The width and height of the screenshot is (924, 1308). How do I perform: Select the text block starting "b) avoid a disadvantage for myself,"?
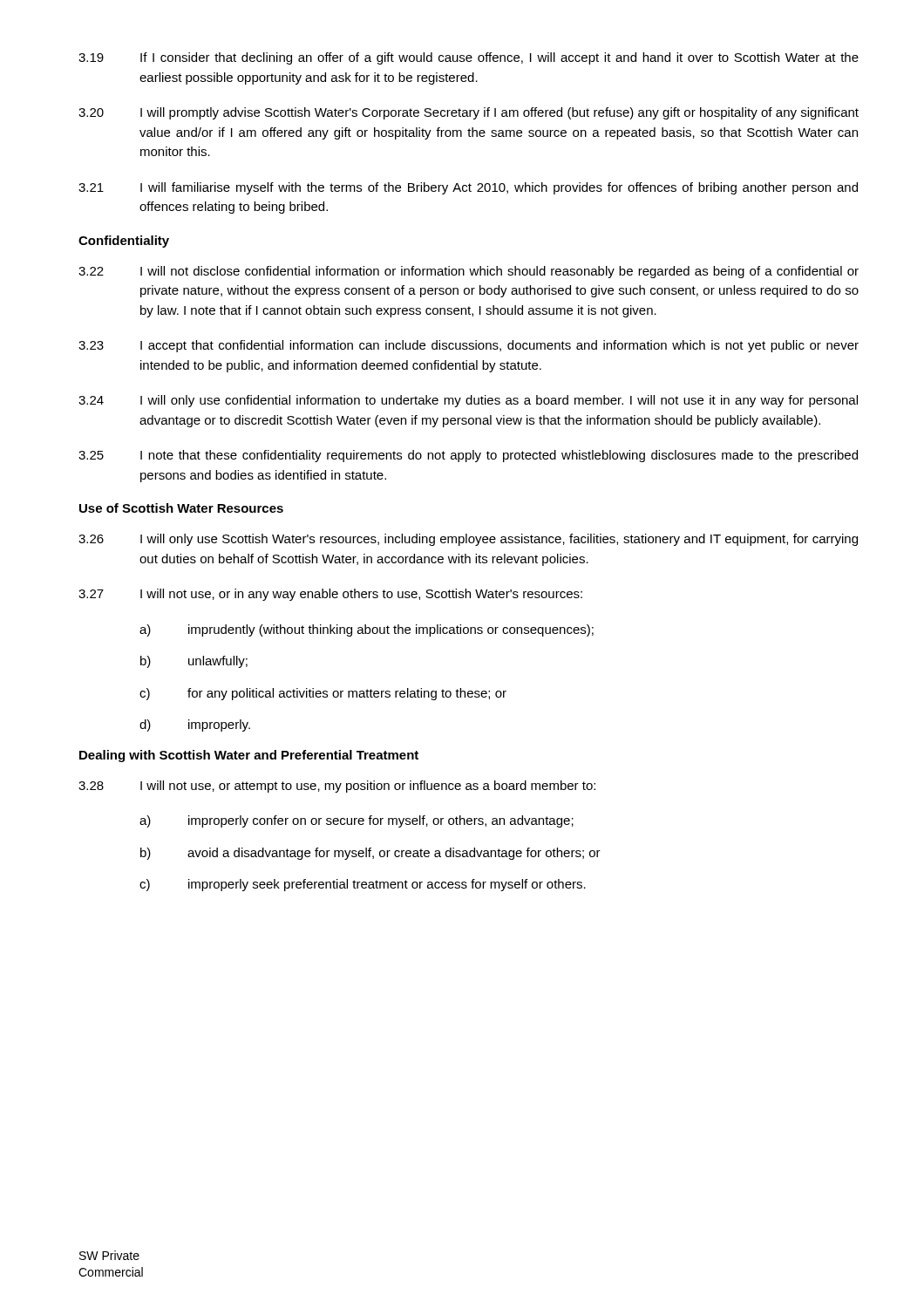tap(499, 853)
